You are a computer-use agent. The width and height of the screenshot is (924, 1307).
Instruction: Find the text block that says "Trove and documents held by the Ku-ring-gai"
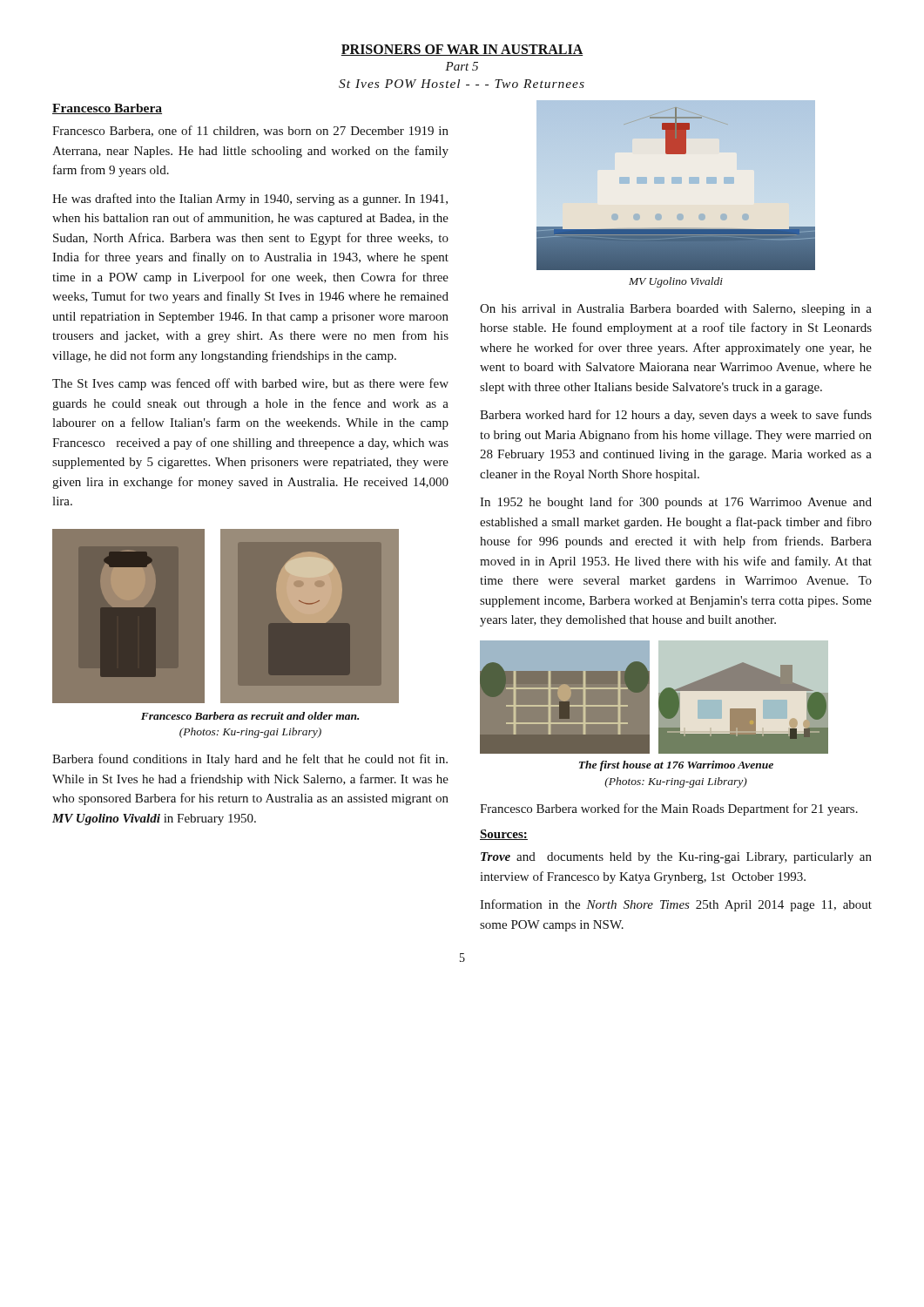(676, 867)
